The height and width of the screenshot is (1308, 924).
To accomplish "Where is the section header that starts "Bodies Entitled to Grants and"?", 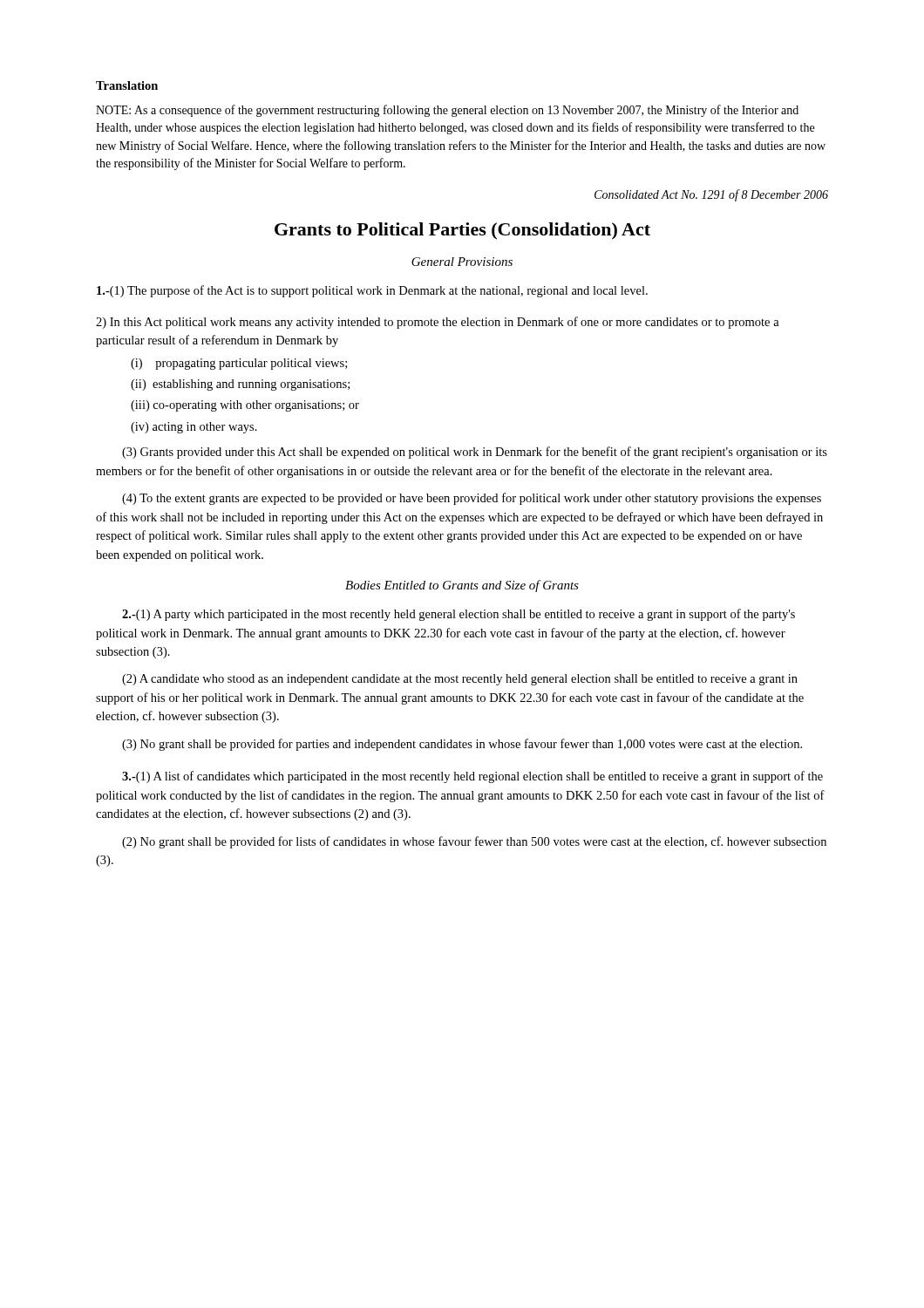I will (462, 585).
